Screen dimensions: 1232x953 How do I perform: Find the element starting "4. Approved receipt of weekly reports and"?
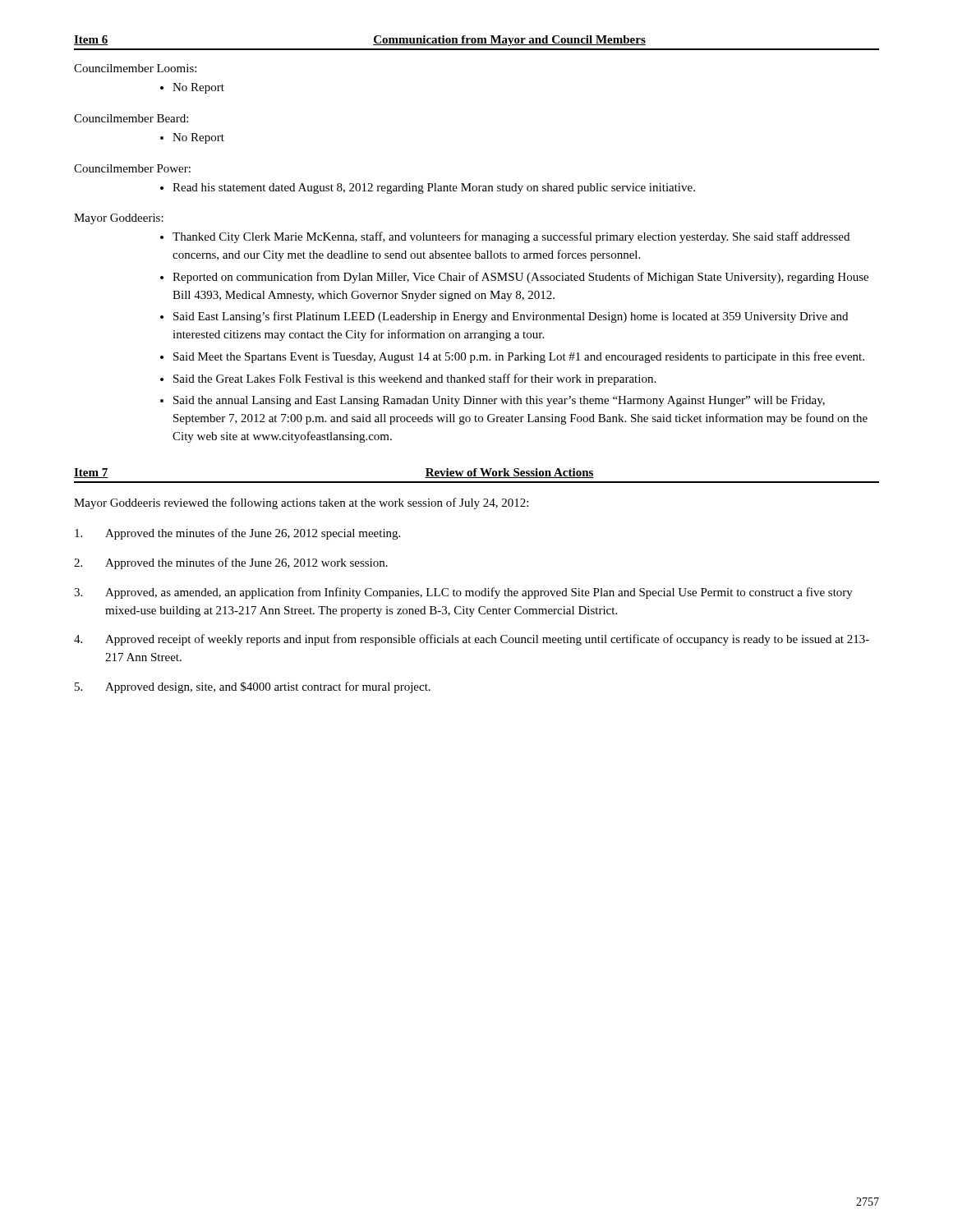[x=476, y=649]
